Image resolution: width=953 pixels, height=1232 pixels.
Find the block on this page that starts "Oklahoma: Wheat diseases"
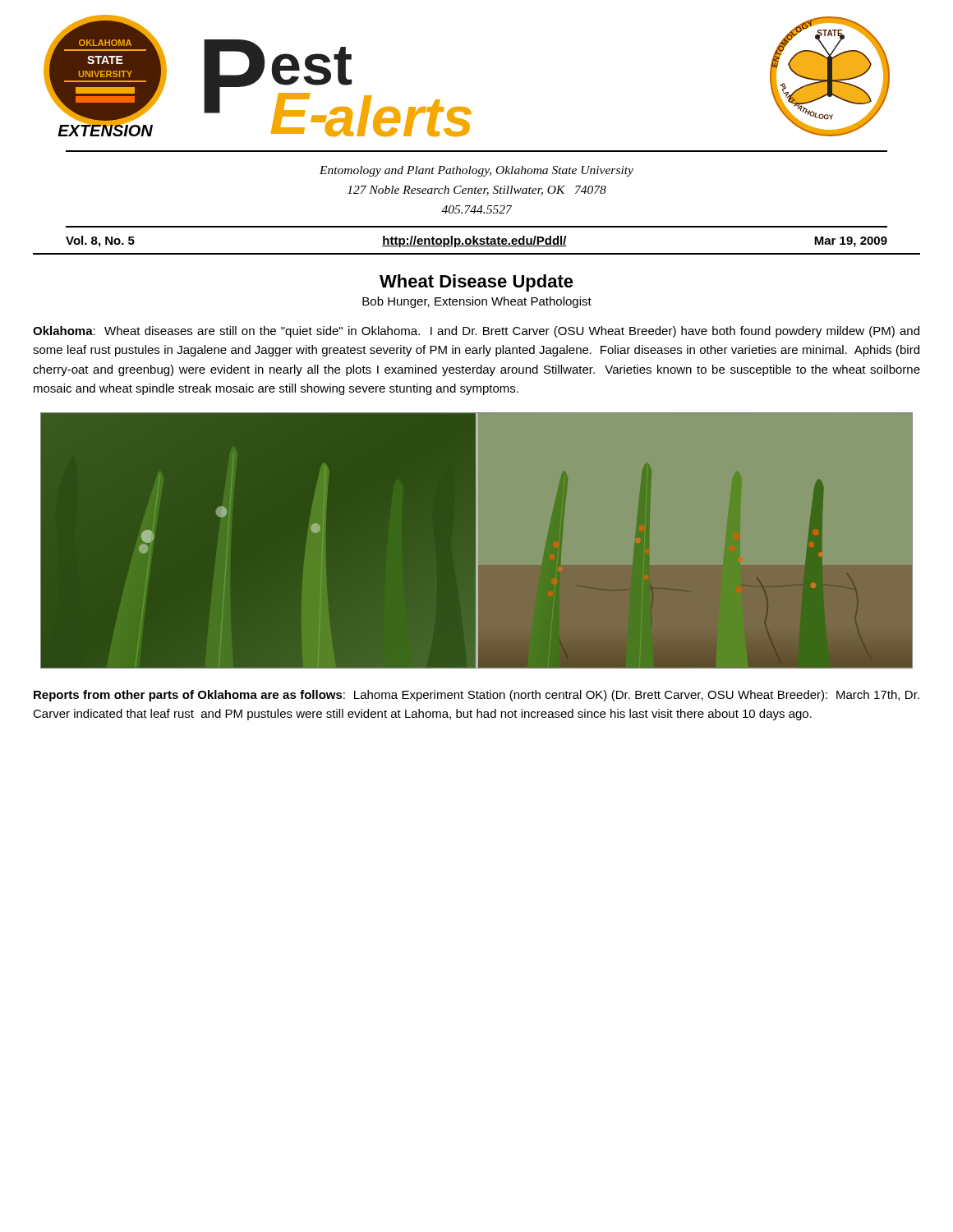pos(476,359)
